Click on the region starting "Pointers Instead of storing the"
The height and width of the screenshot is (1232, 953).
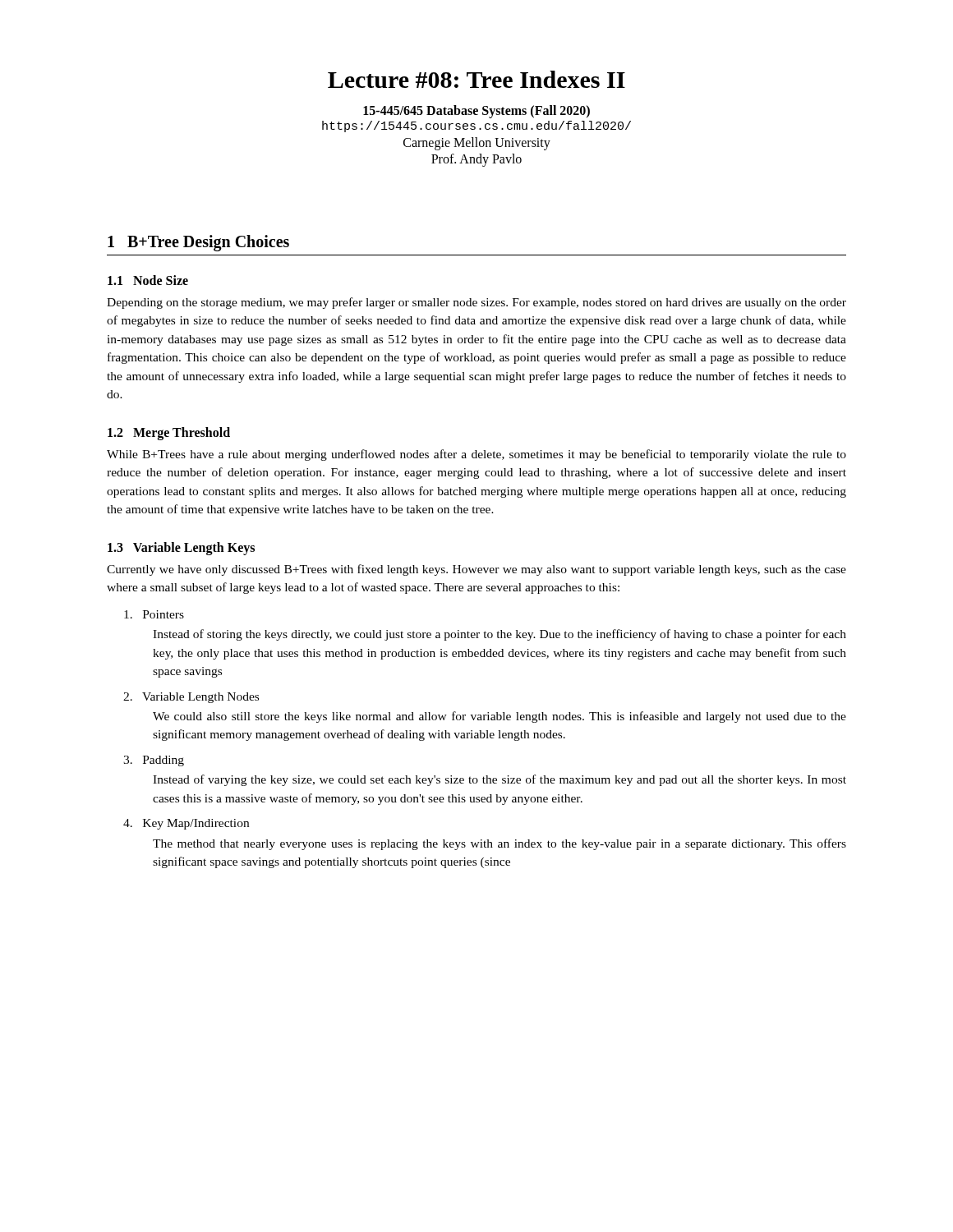(485, 643)
